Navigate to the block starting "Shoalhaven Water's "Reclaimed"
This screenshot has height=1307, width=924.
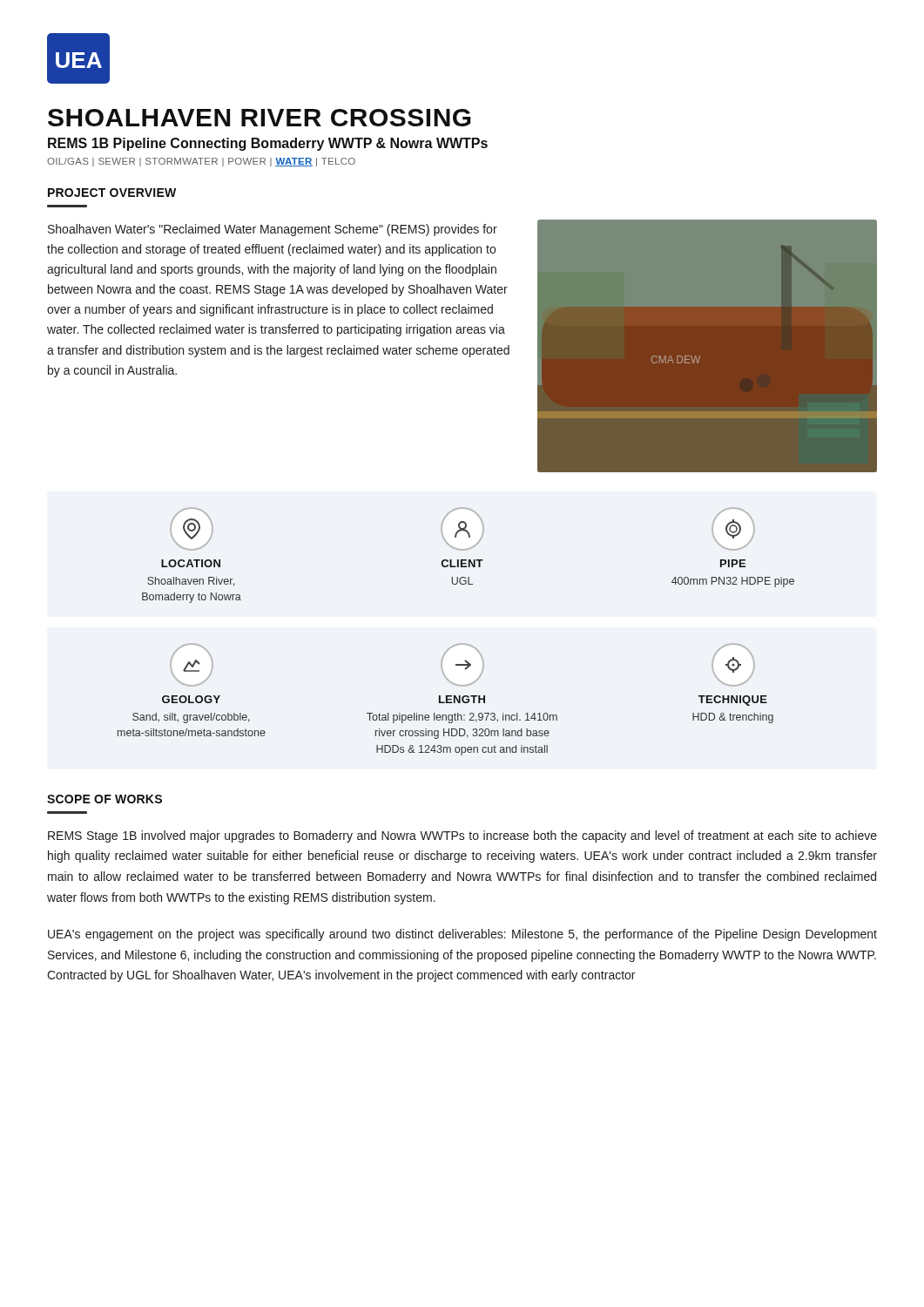(278, 300)
